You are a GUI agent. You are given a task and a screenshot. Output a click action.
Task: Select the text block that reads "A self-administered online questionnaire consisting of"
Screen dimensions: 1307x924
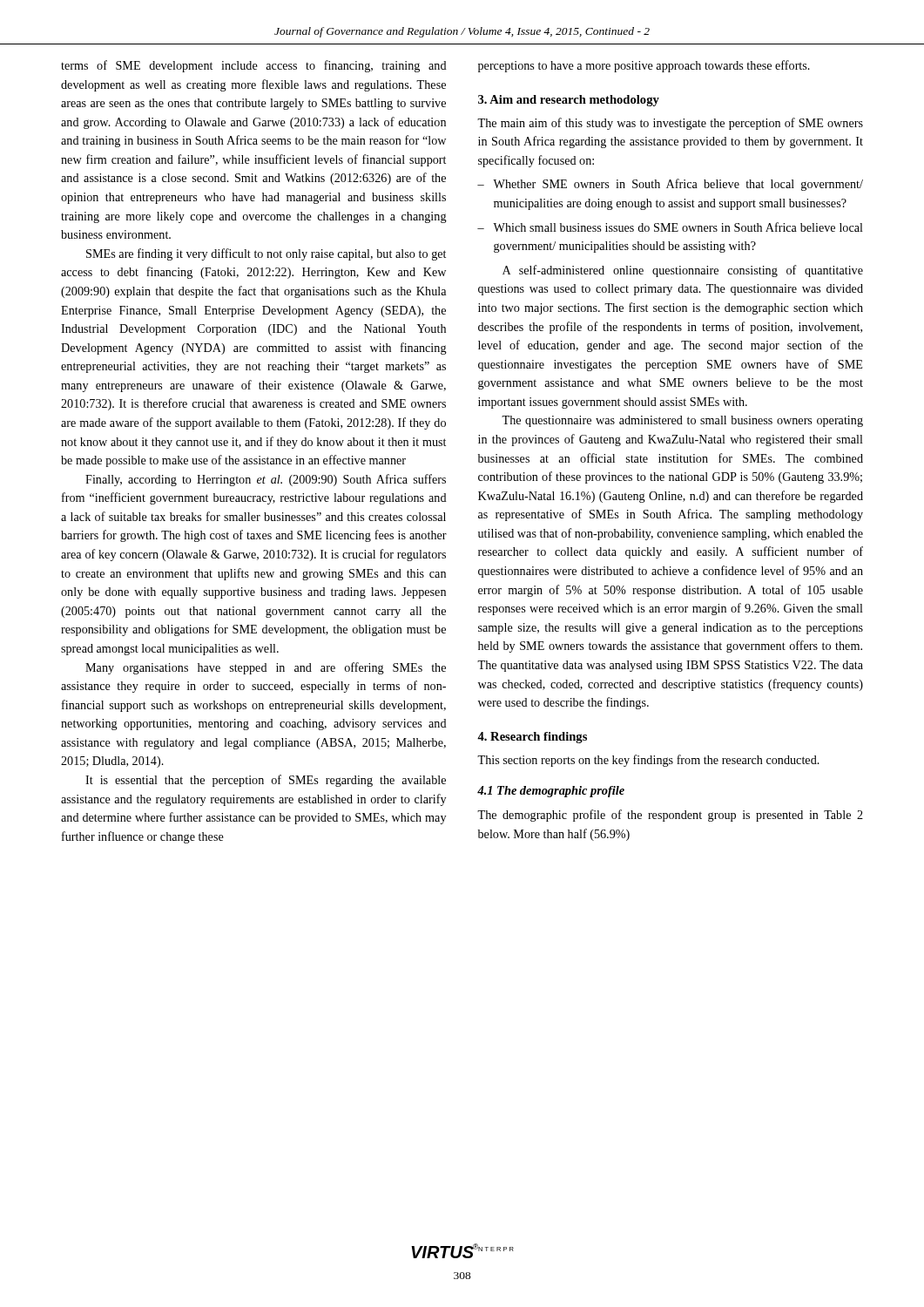pos(670,336)
